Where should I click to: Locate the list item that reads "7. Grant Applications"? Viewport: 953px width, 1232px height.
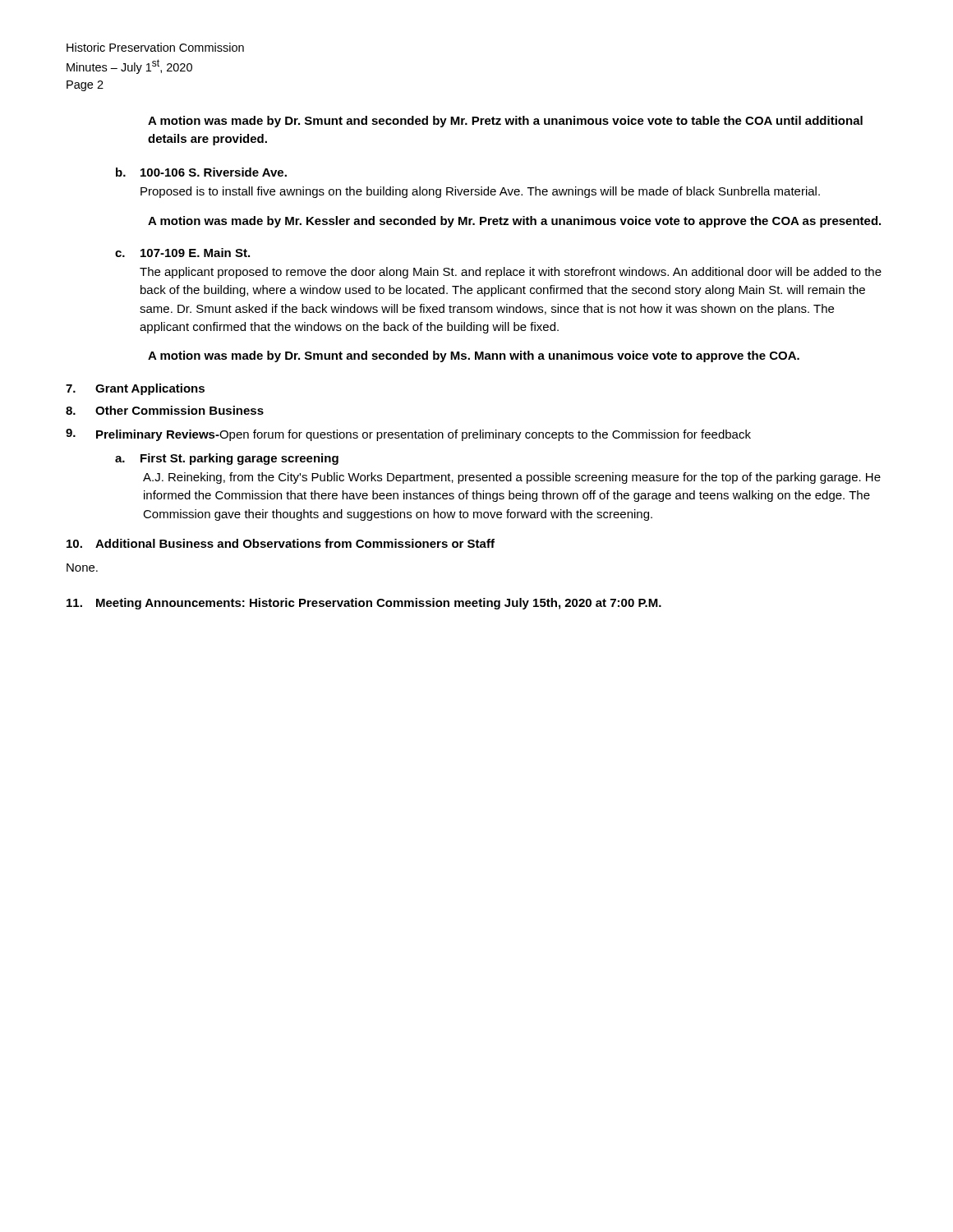pos(135,388)
